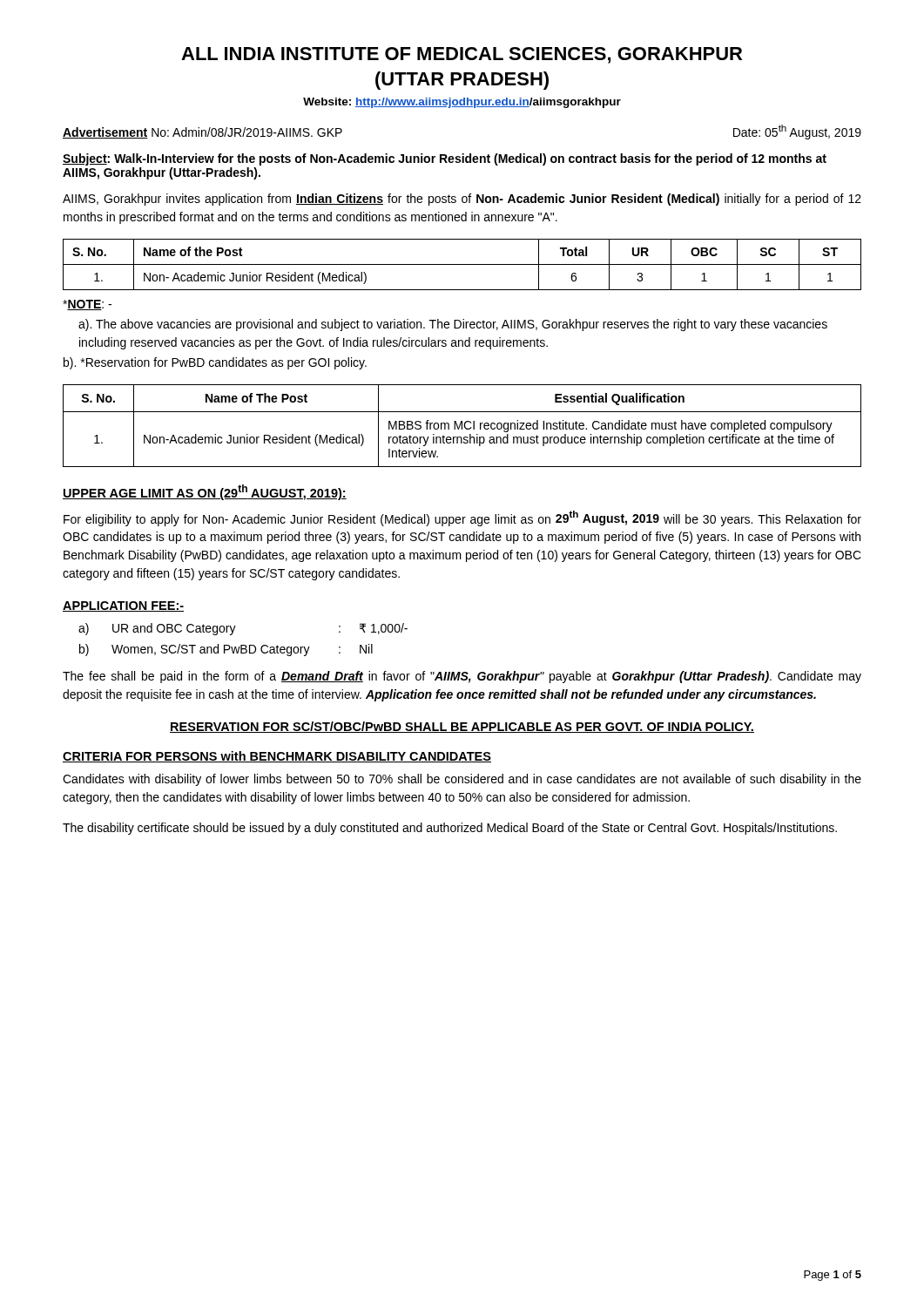Click on the element starting "Subject: Walk-In-Interview for the posts"
924x1307 pixels.
(x=445, y=165)
